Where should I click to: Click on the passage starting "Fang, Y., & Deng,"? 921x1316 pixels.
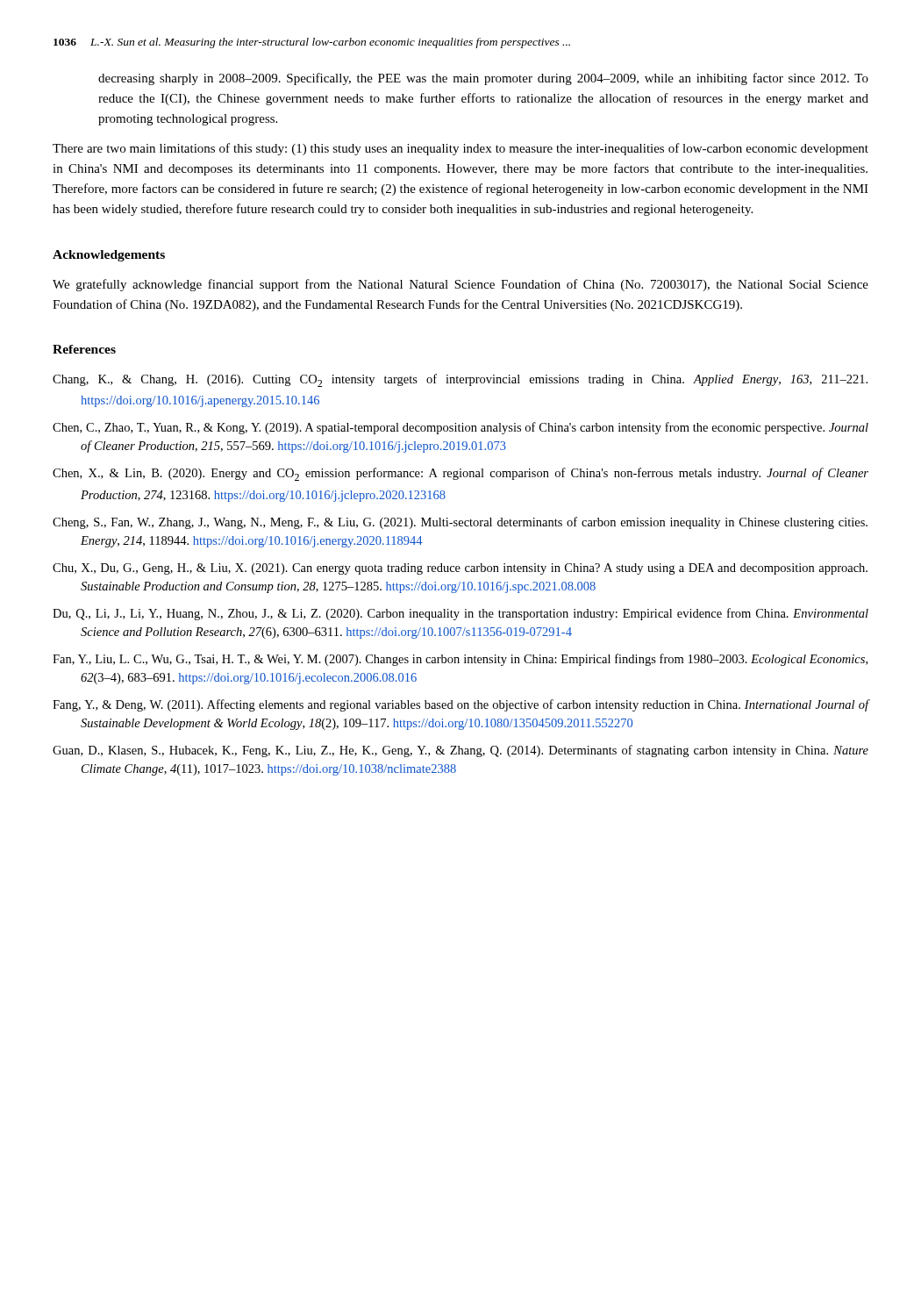coord(474,713)
